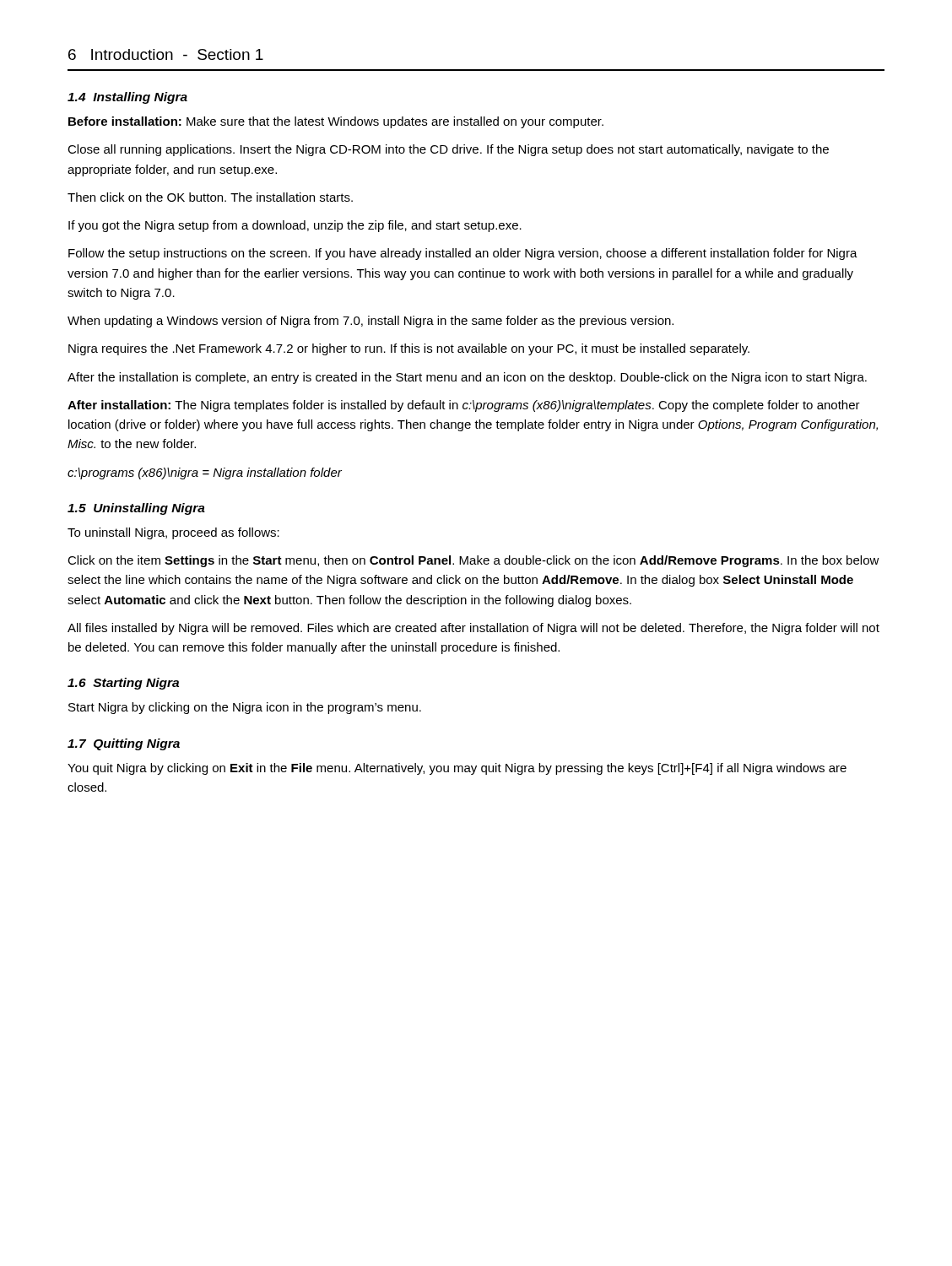
Task: Find the text block with the text "Click on the item Settings in the Start"
Action: coord(473,580)
